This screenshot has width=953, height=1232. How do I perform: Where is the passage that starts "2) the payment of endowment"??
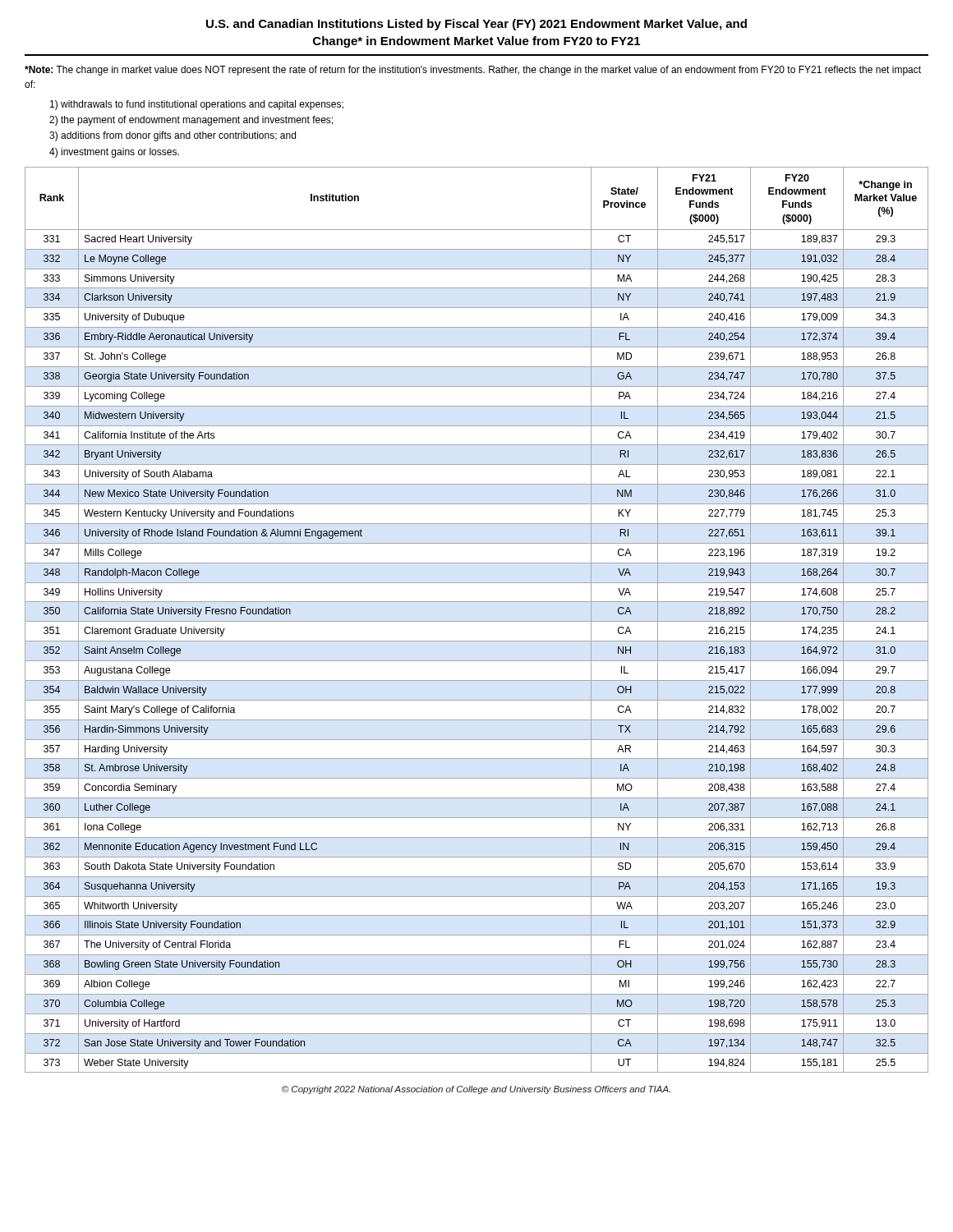click(192, 120)
